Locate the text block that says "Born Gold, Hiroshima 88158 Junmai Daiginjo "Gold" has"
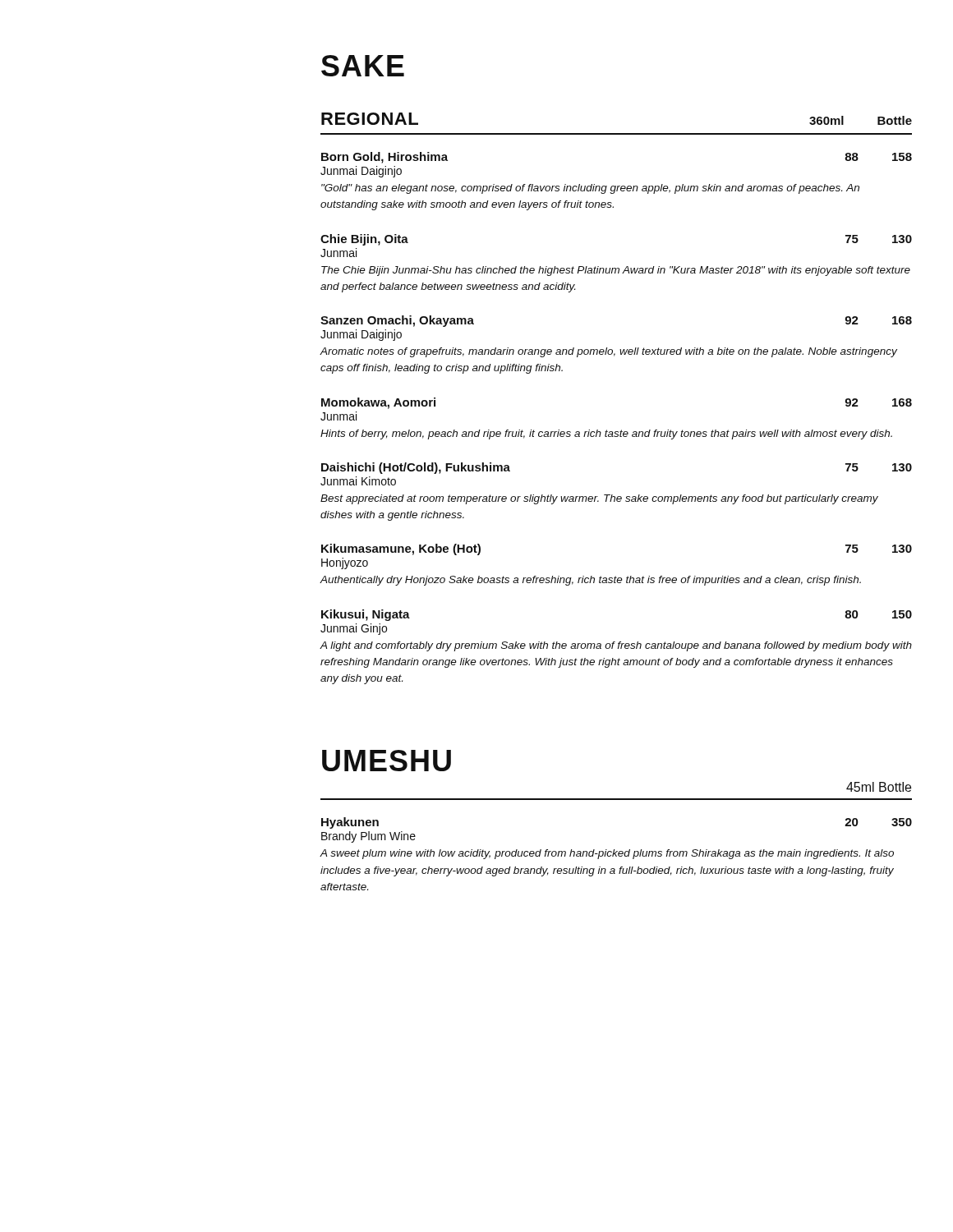 (616, 181)
